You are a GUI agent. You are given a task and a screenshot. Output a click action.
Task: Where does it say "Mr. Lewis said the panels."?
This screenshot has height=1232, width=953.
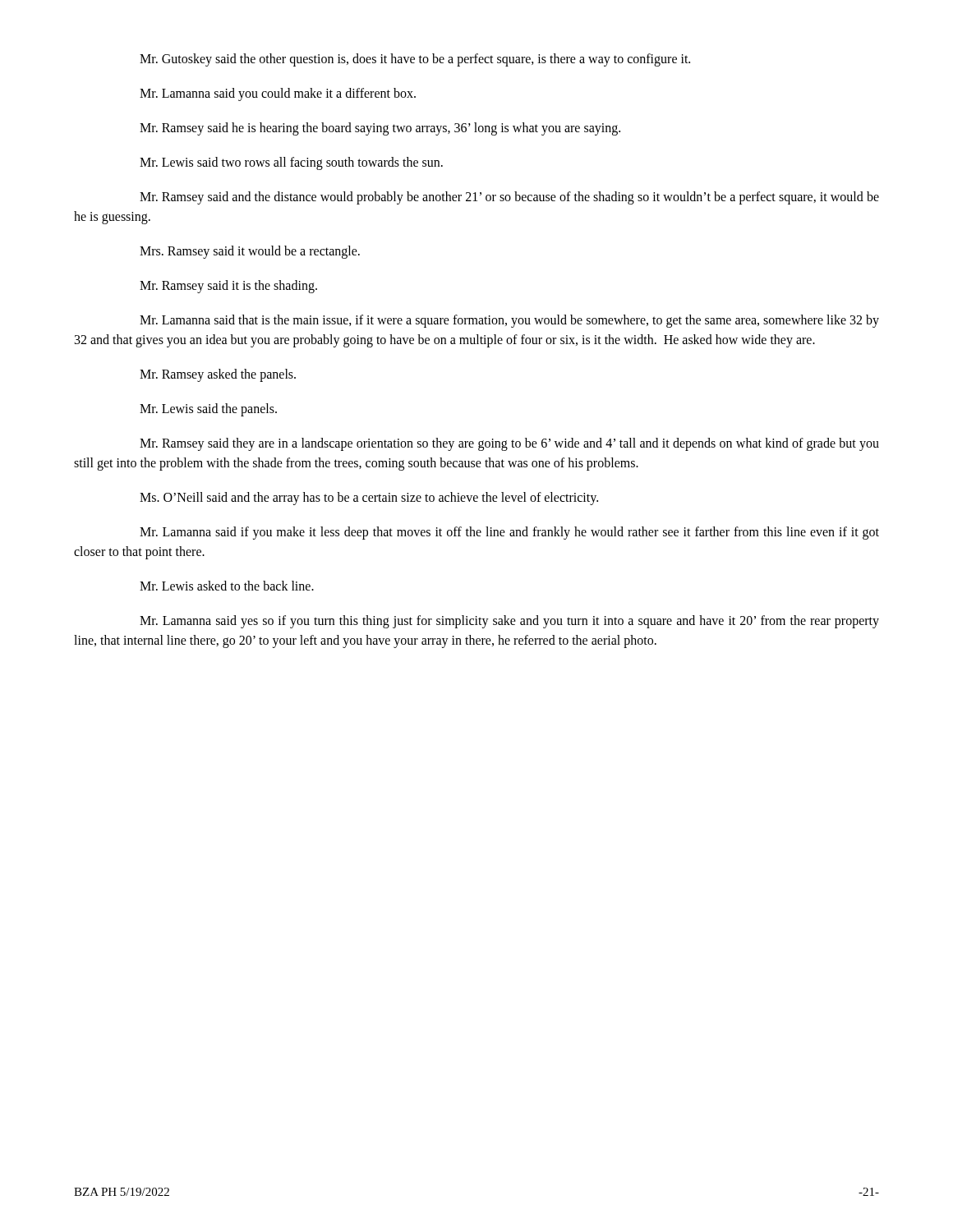coord(209,409)
